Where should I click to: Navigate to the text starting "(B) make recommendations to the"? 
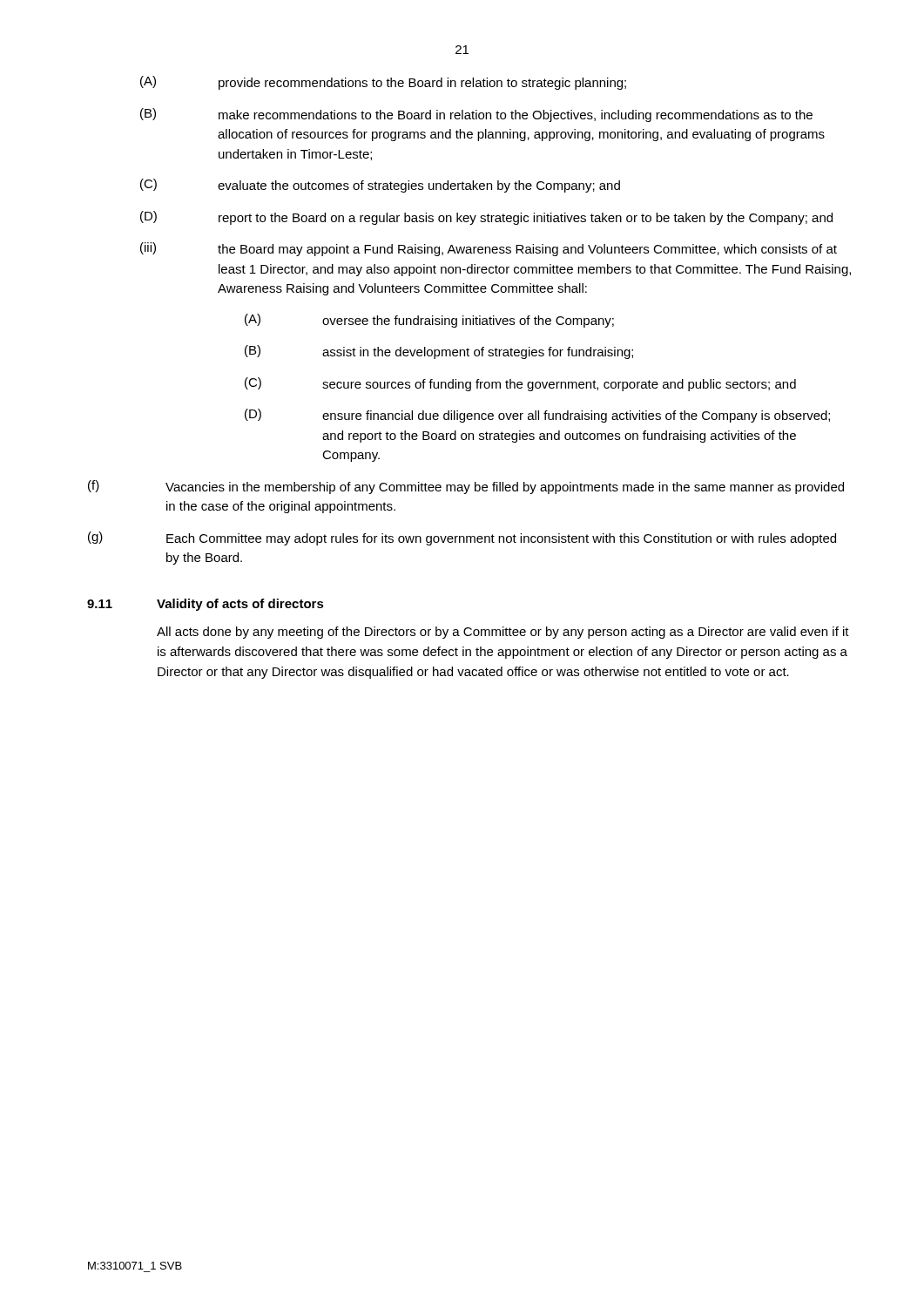tap(497, 134)
